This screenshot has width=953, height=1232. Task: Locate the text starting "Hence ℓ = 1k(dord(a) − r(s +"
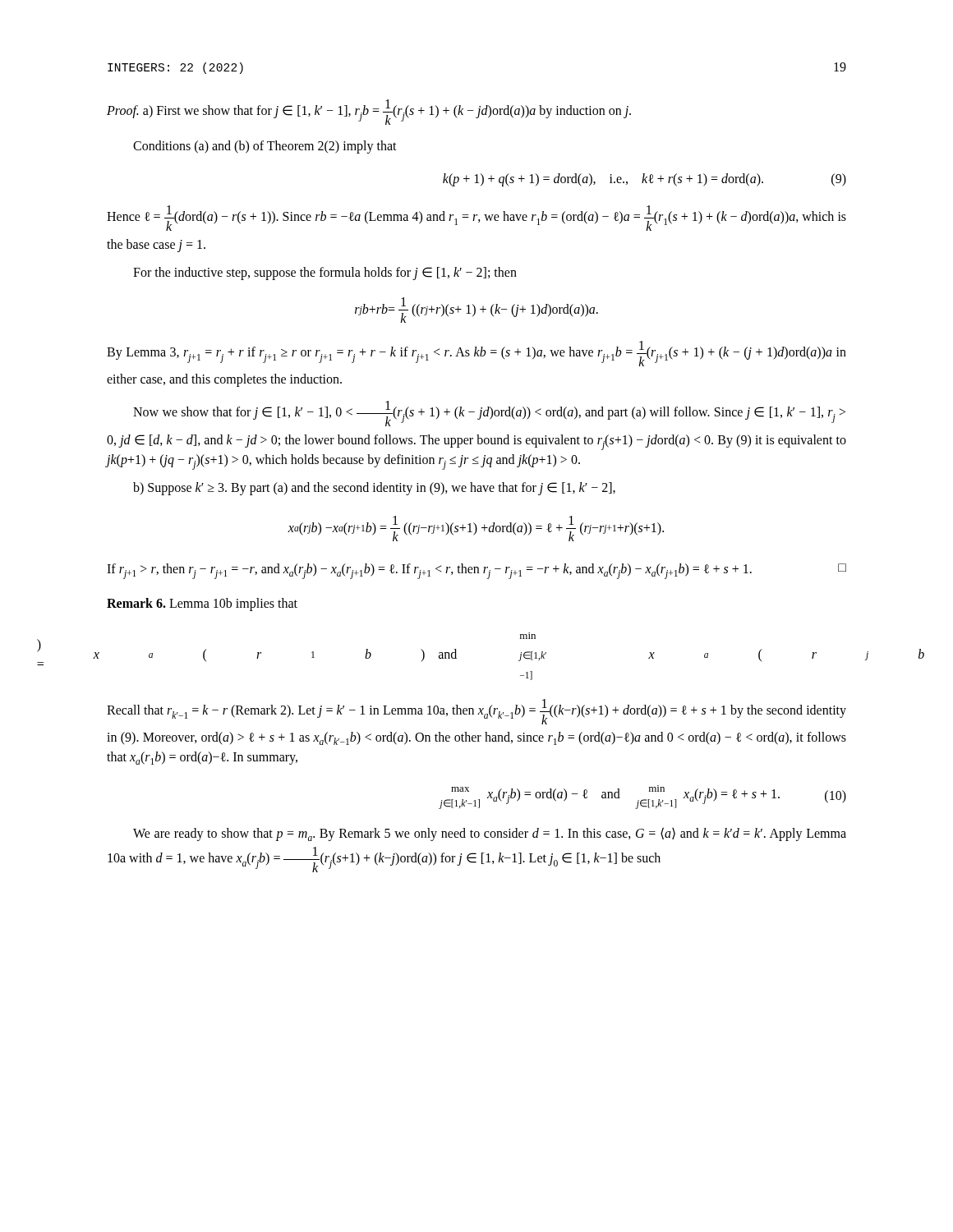tap(476, 227)
